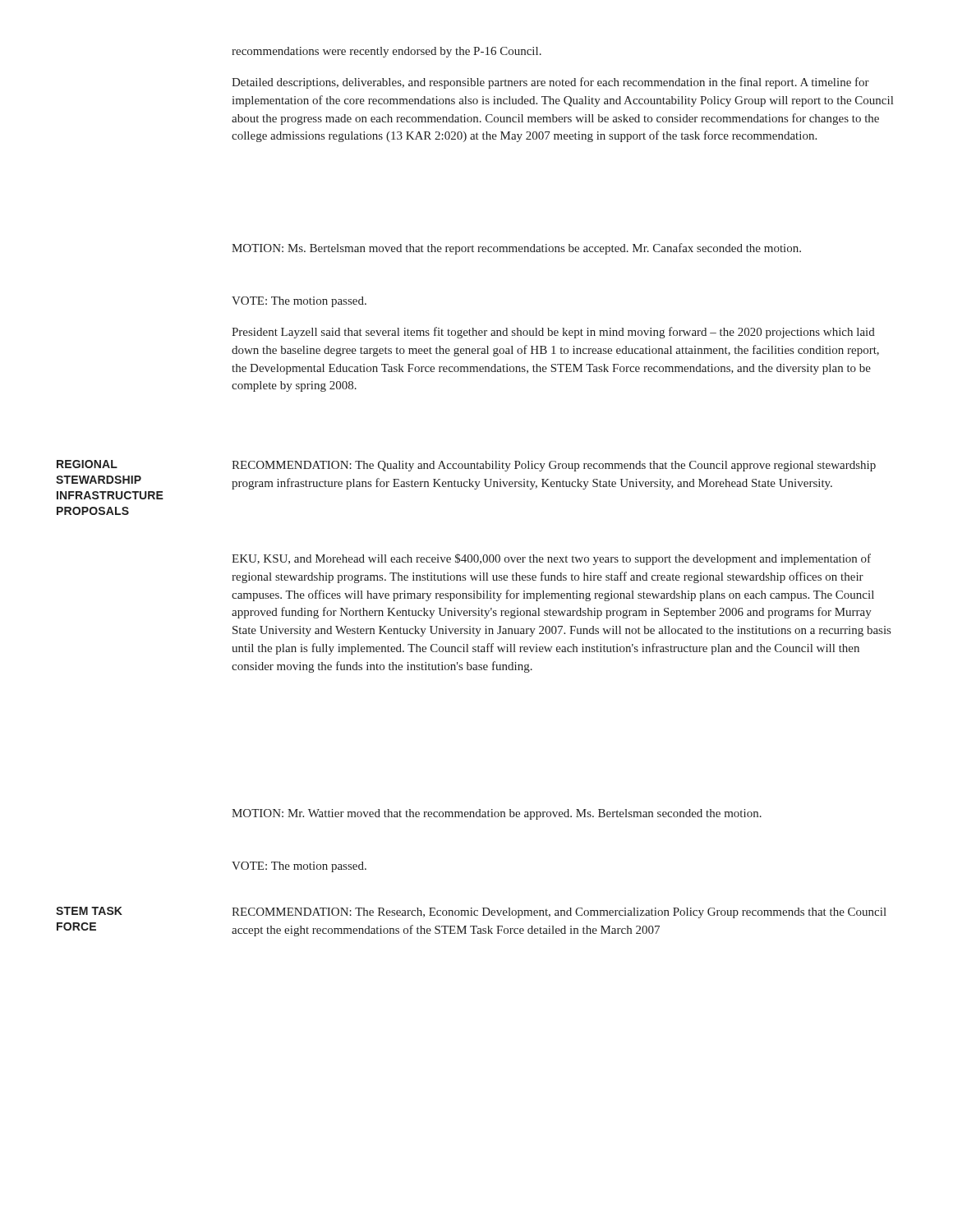
Task: Find the text starting "recommendations were recently endorsed by the P-16 Council."
Action: [x=387, y=51]
